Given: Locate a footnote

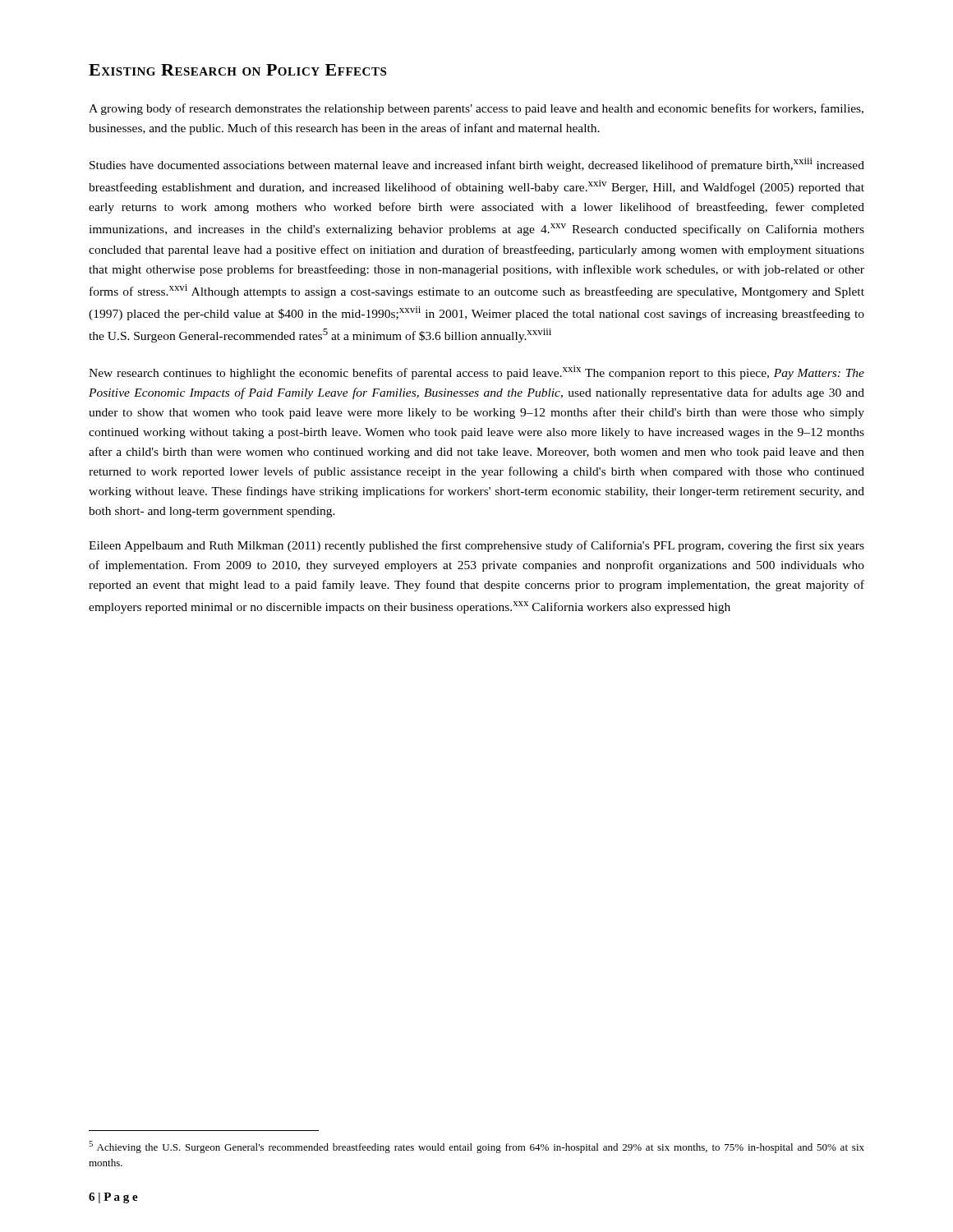Looking at the screenshot, I should [x=476, y=1154].
